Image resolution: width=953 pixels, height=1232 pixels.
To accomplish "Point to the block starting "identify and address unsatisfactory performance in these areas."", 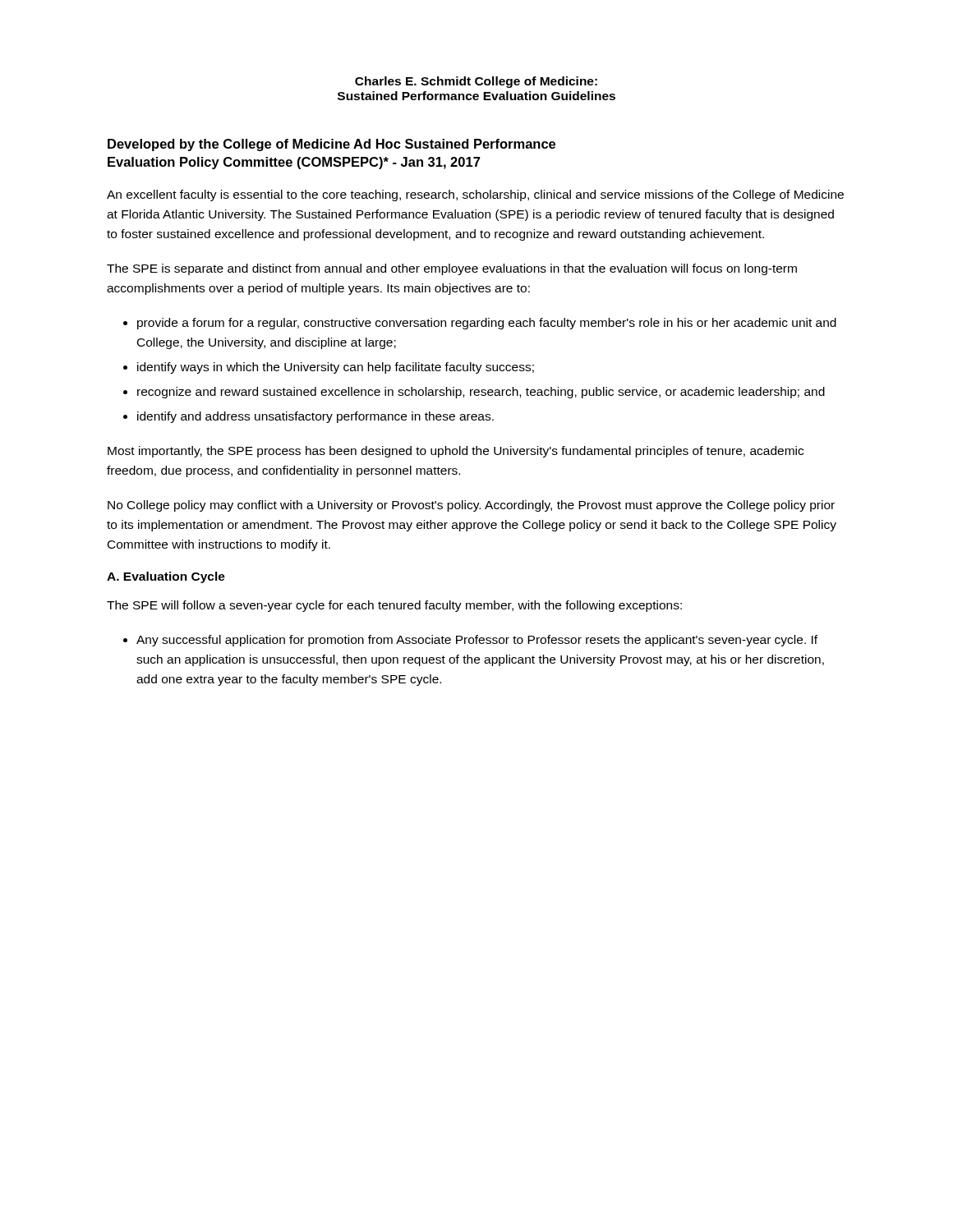I will point(315,416).
